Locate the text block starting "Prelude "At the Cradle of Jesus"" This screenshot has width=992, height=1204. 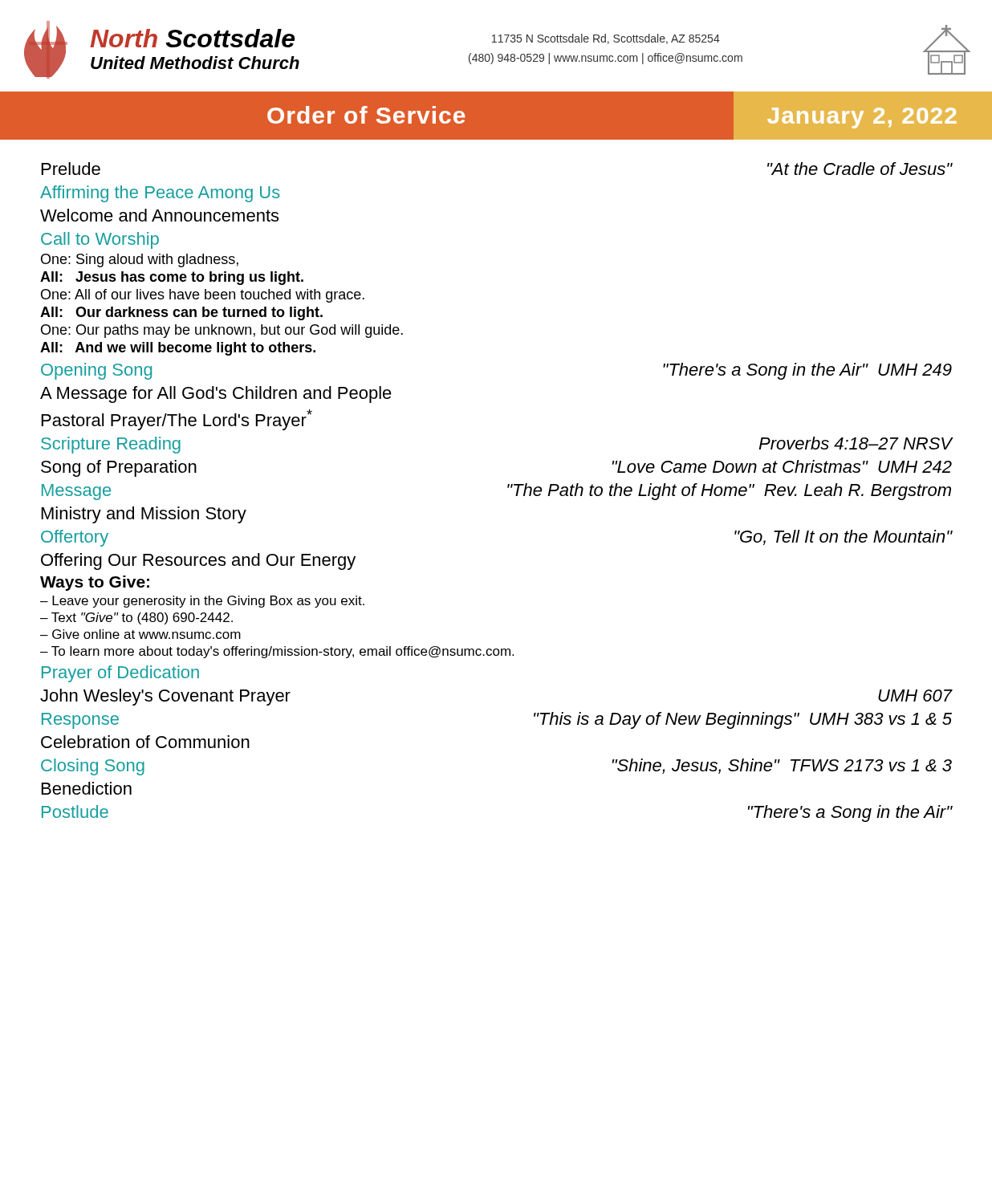pyautogui.click(x=69, y=168)
